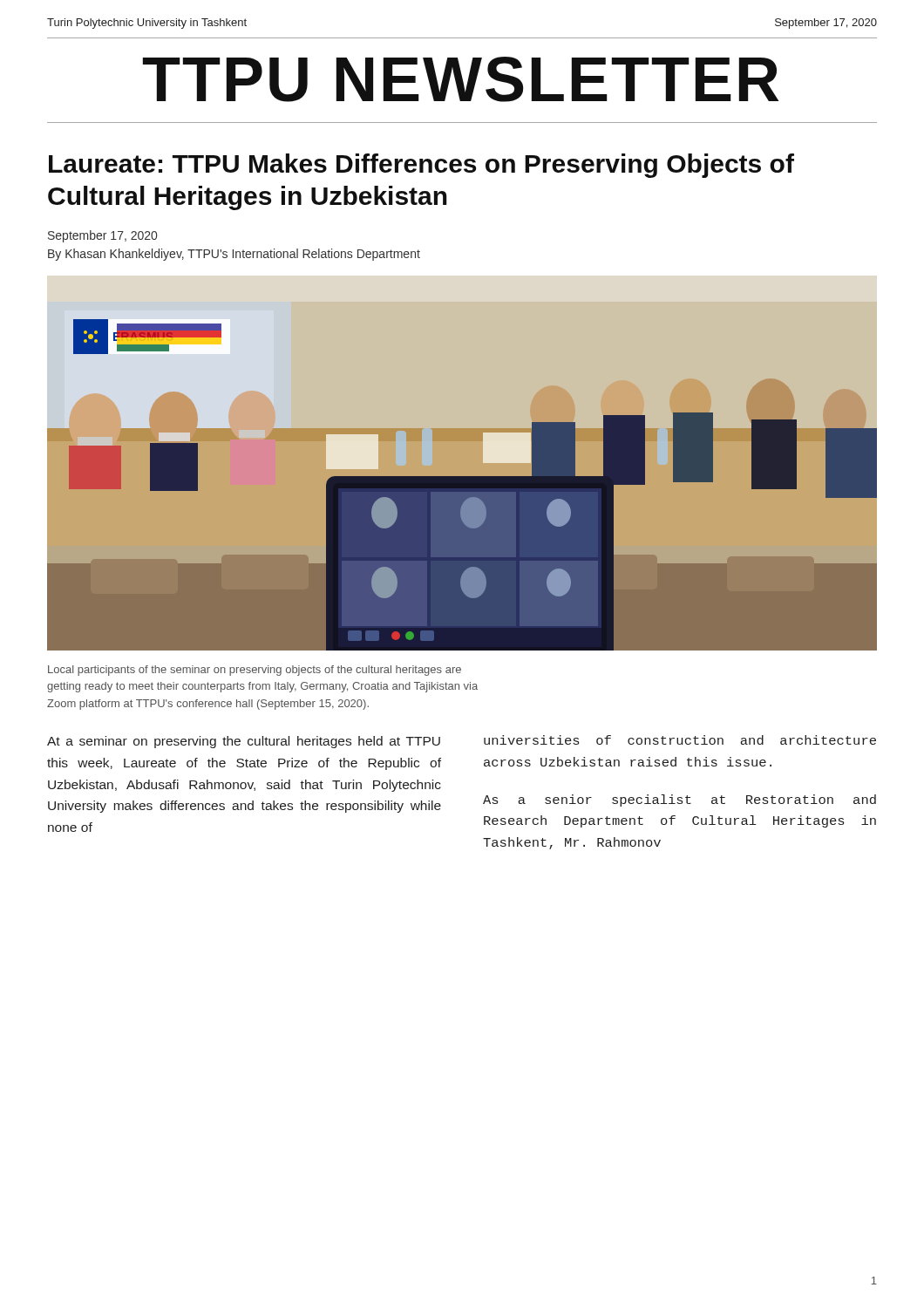This screenshot has width=924, height=1308.
Task: Click the passage that begins "At a seminar on preserving the"
Action: (x=244, y=785)
